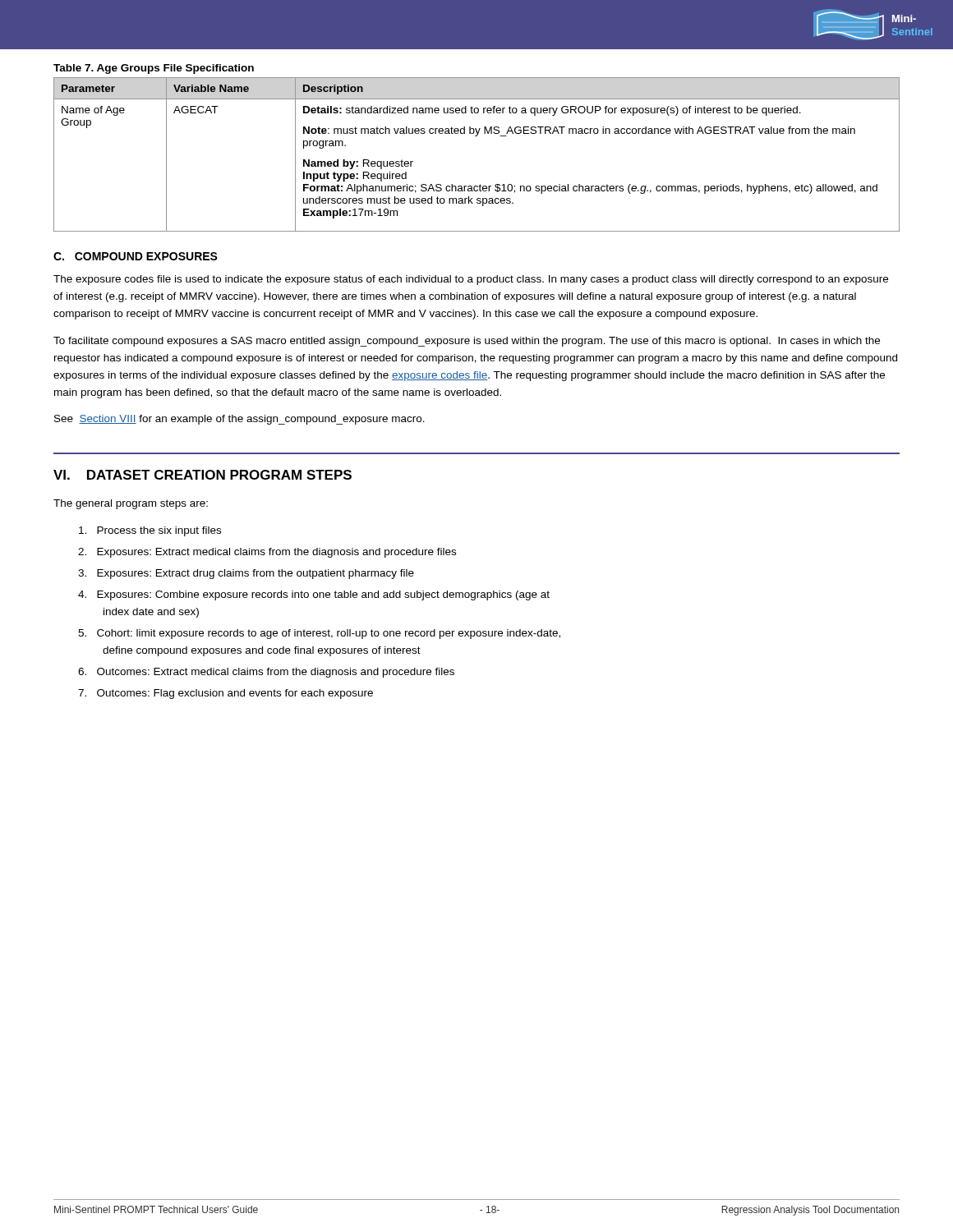
Task: Locate the block of text that opens with "The exposure codes file is used to"
Action: point(471,296)
